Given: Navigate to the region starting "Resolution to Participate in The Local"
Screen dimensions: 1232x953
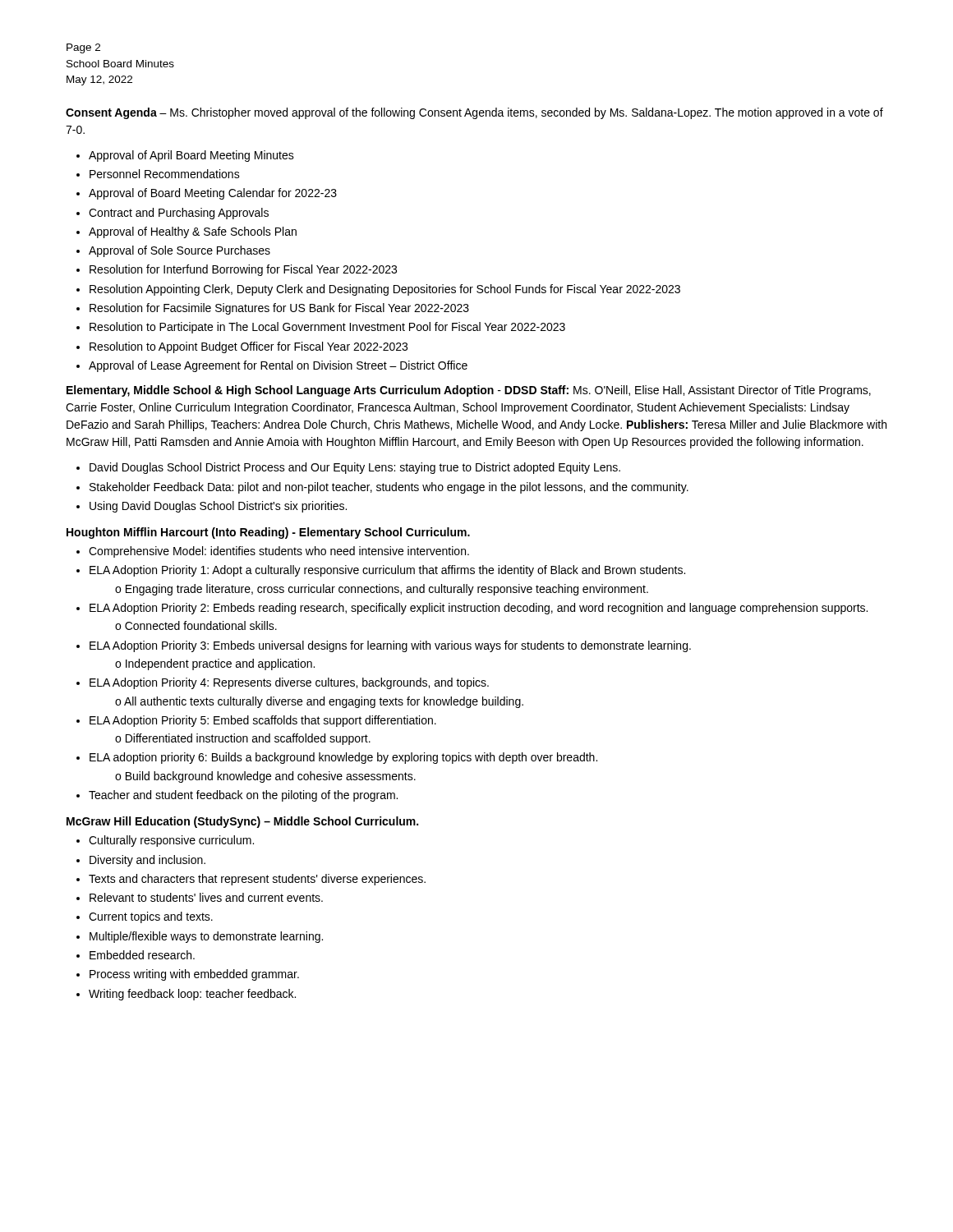Looking at the screenshot, I should [327, 327].
